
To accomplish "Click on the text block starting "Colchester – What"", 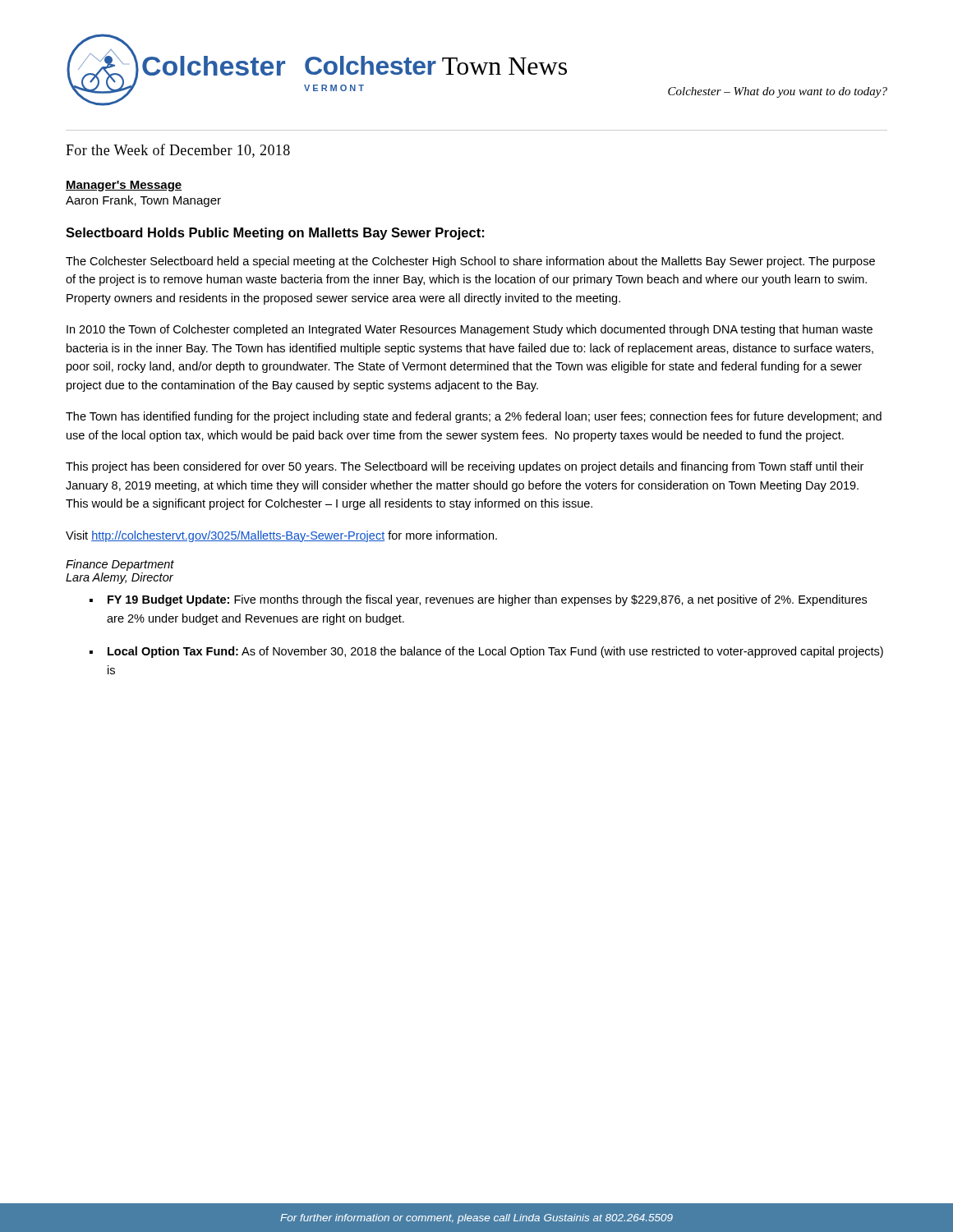I will tap(777, 91).
